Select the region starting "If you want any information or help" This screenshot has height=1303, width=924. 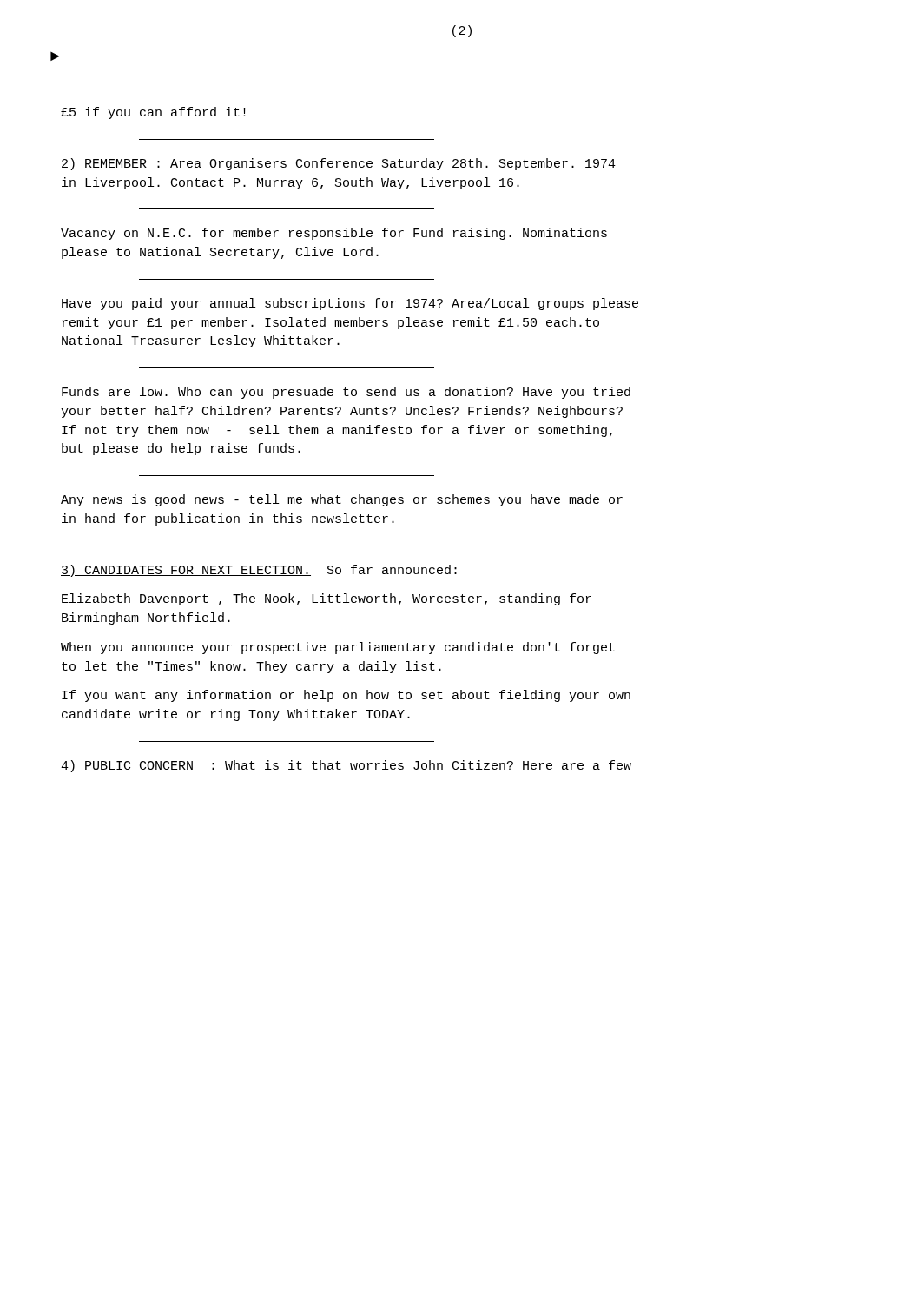click(346, 706)
